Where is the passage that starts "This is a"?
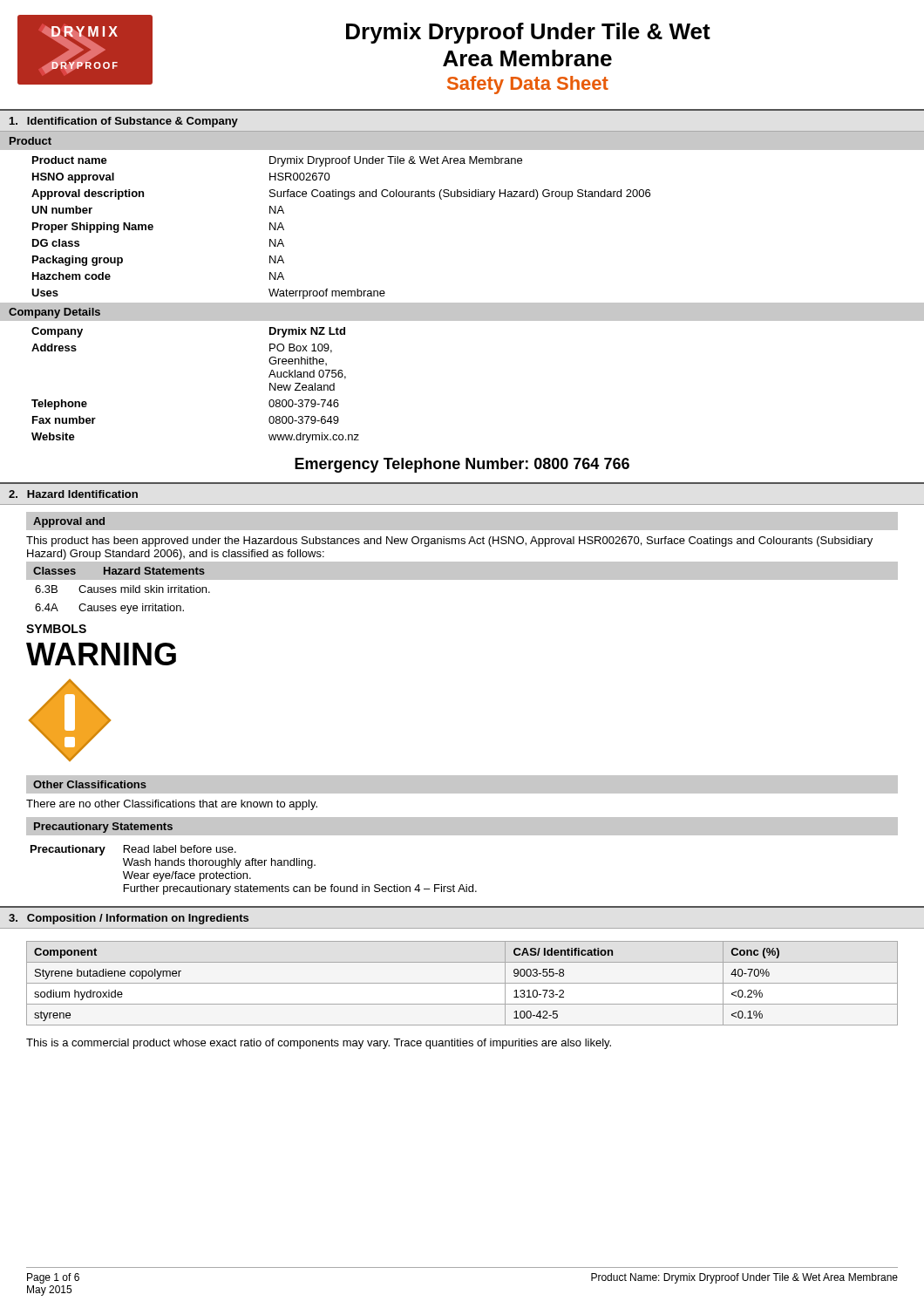924x1308 pixels. (319, 1043)
